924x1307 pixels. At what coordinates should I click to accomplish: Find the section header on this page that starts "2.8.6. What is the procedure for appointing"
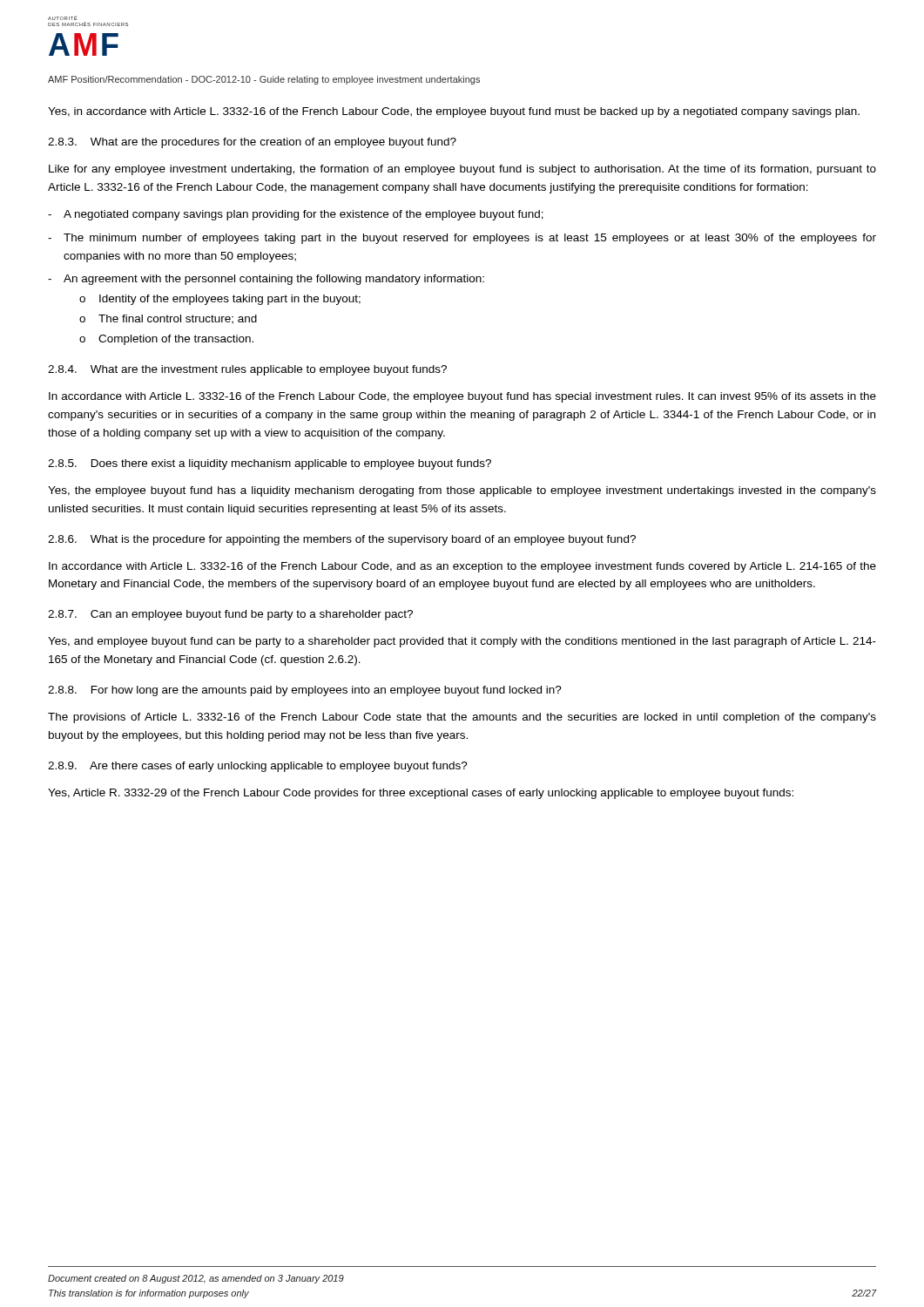coord(342,539)
